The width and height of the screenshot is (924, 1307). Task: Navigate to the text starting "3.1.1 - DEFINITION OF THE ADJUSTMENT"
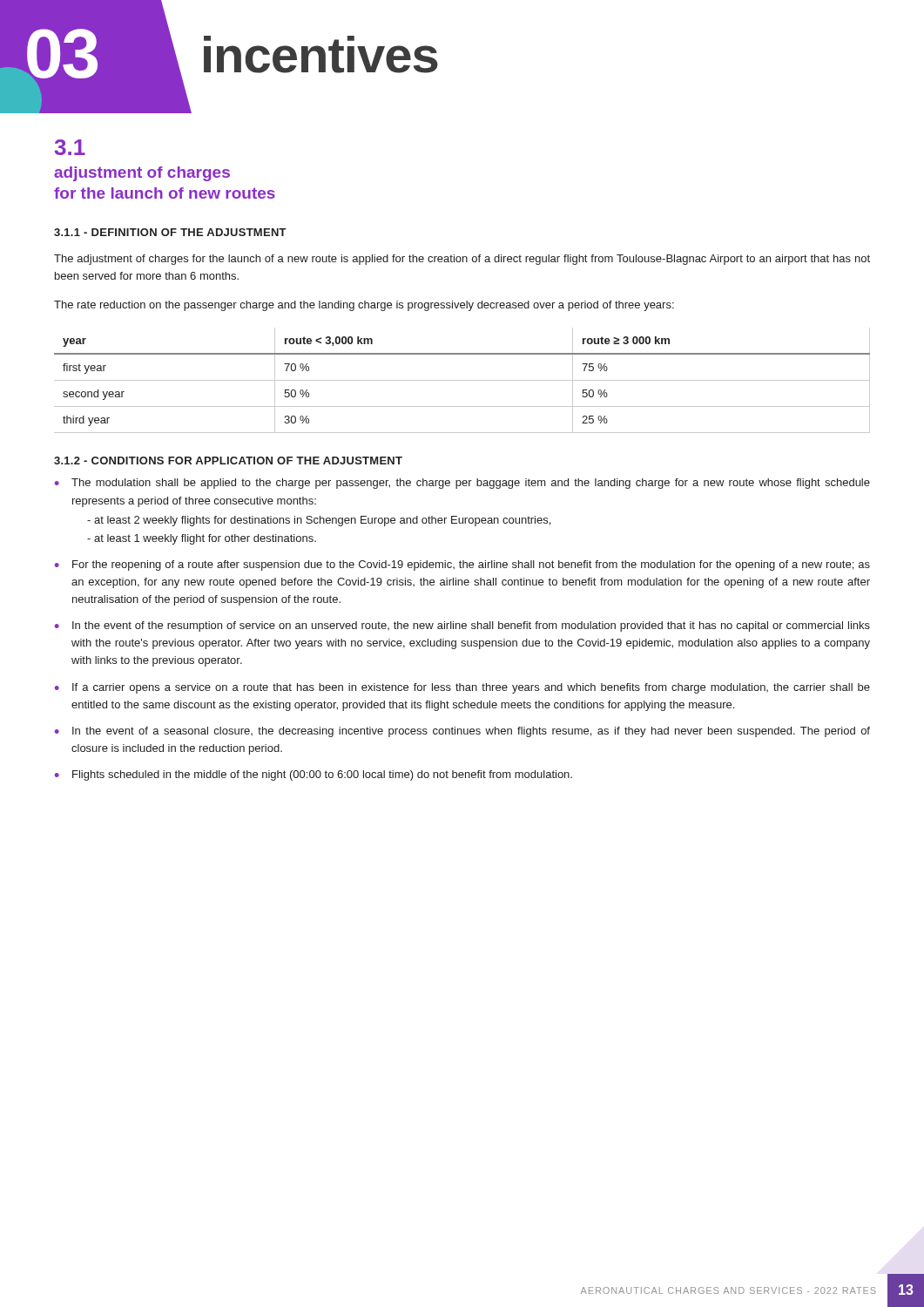170,232
